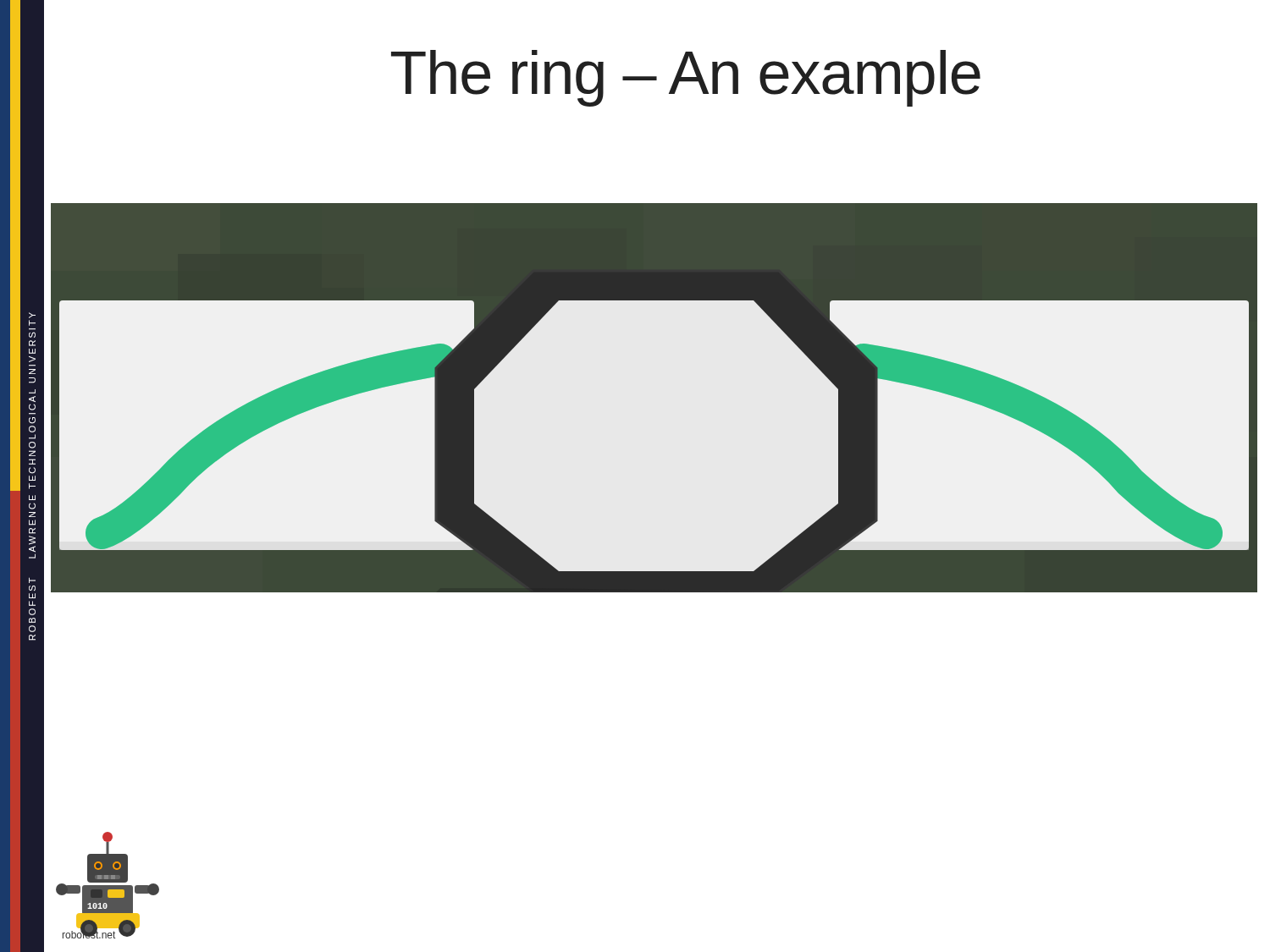Image resolution: width=1270 pixels, height=952 pixels.
Task: Select the title that reads "The ring –"
Action: 686,73
